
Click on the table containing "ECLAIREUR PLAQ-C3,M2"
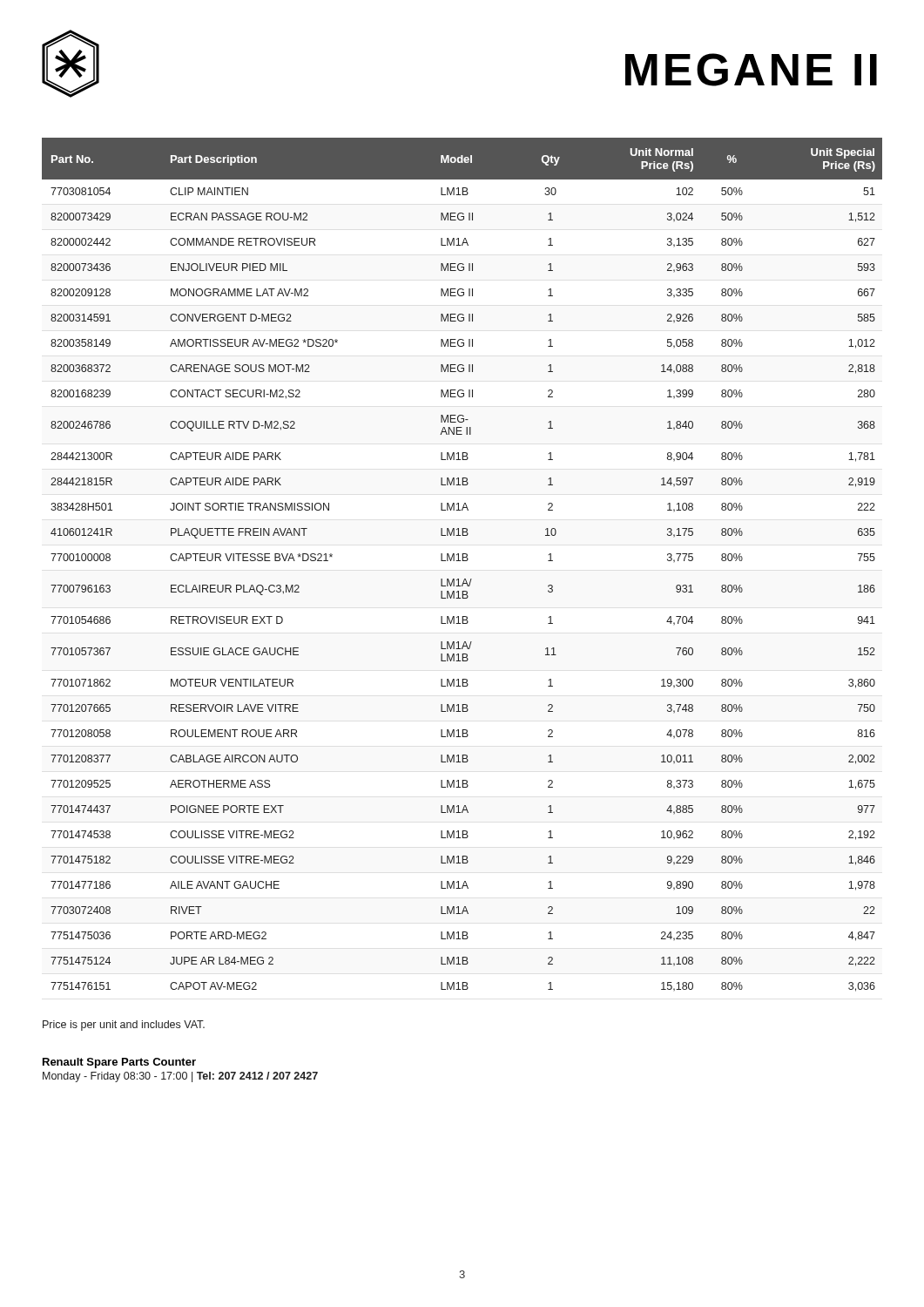coord(462,569)
